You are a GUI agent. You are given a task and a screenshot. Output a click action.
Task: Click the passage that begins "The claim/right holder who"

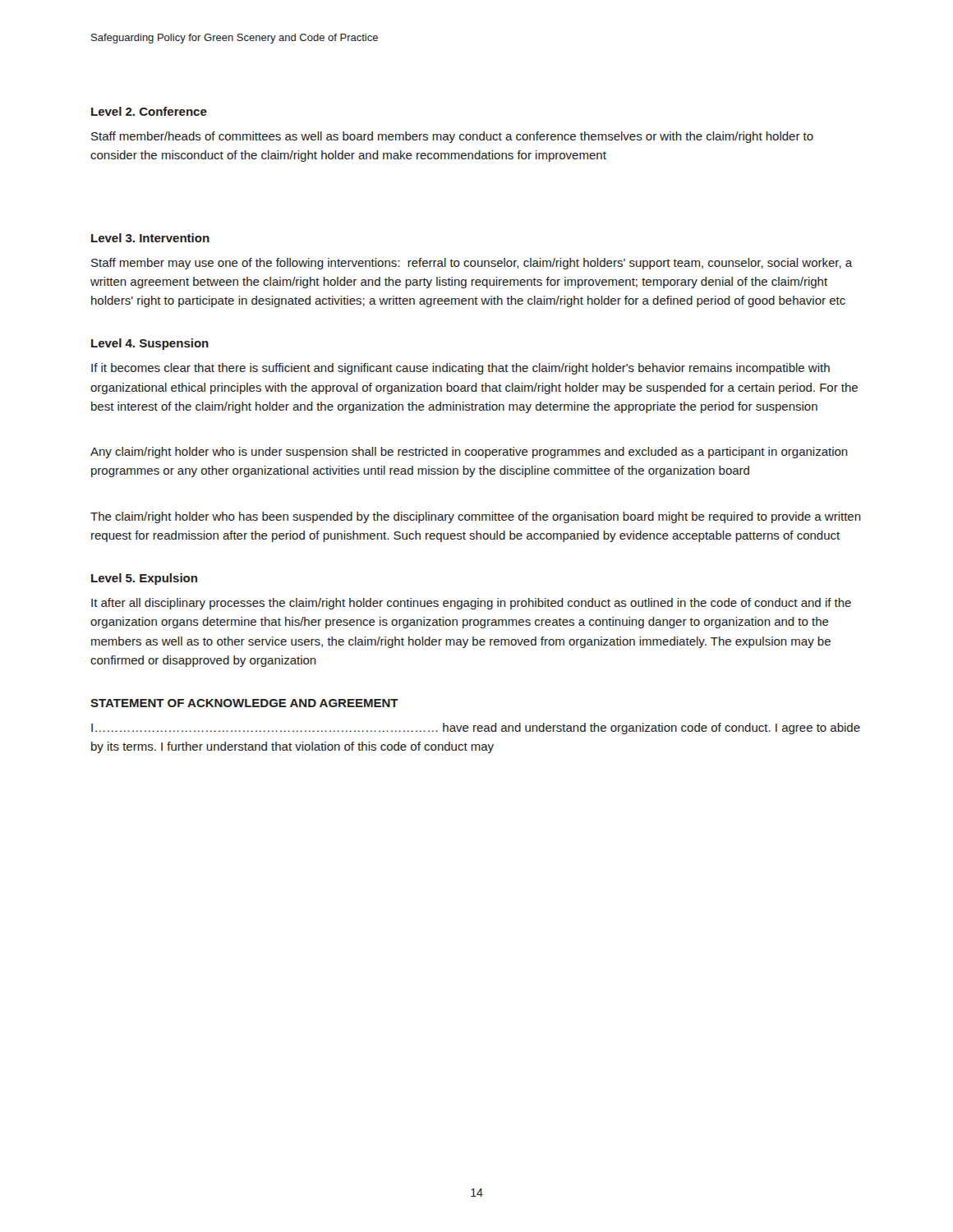pos(476,525)
